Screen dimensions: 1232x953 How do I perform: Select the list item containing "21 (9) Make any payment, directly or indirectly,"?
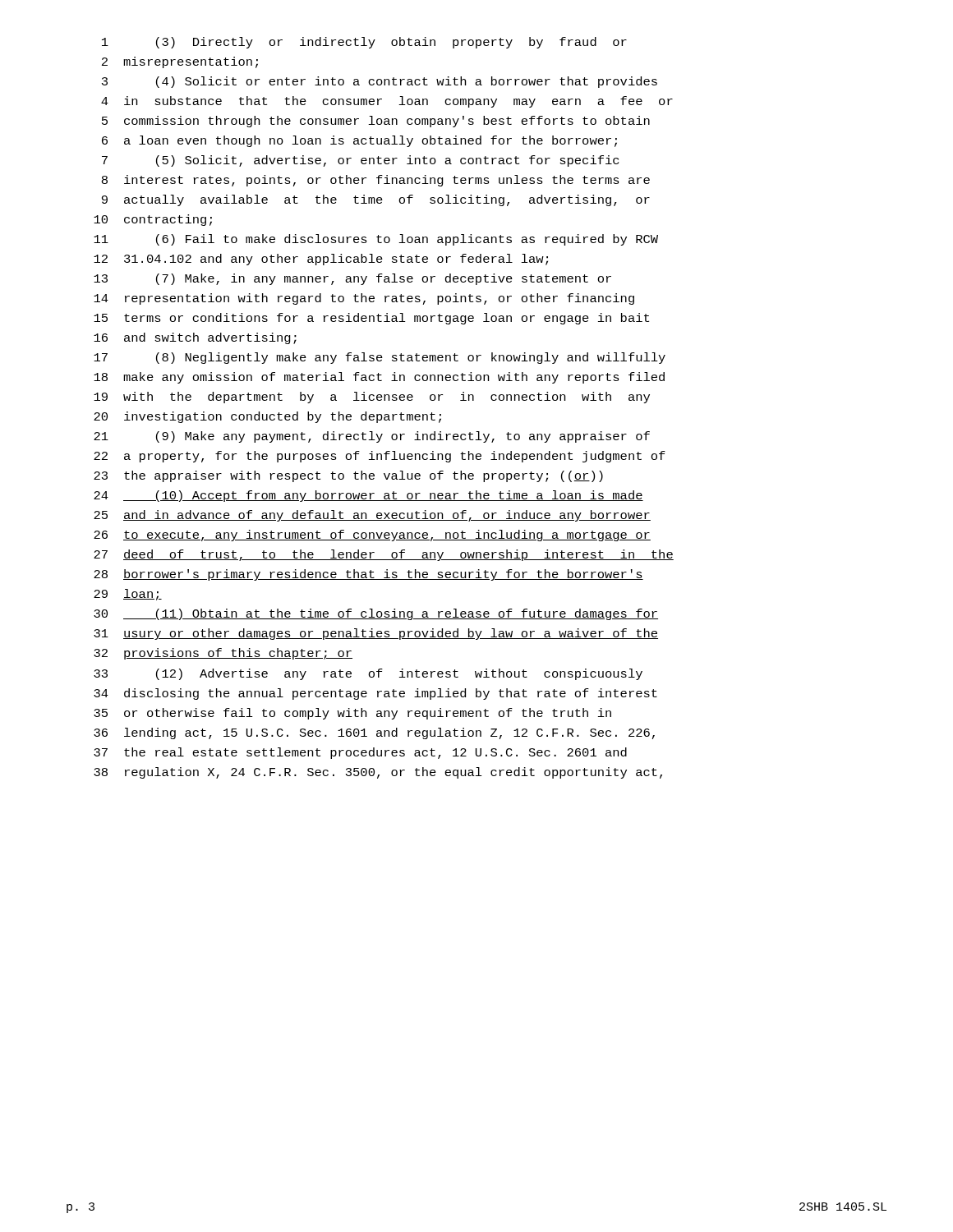click(x=476, y=457)
